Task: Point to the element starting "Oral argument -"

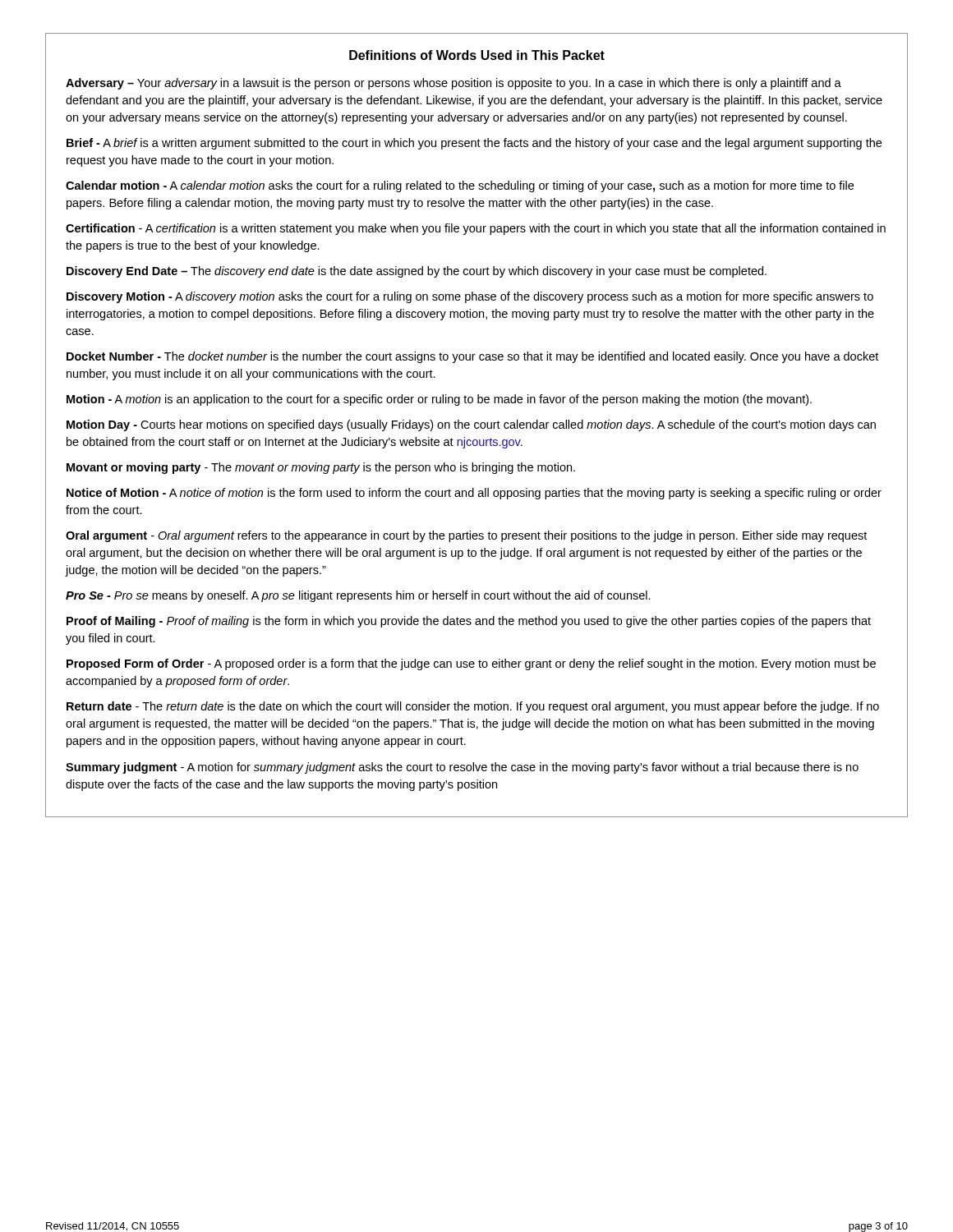Action: (x=466, y=553)
